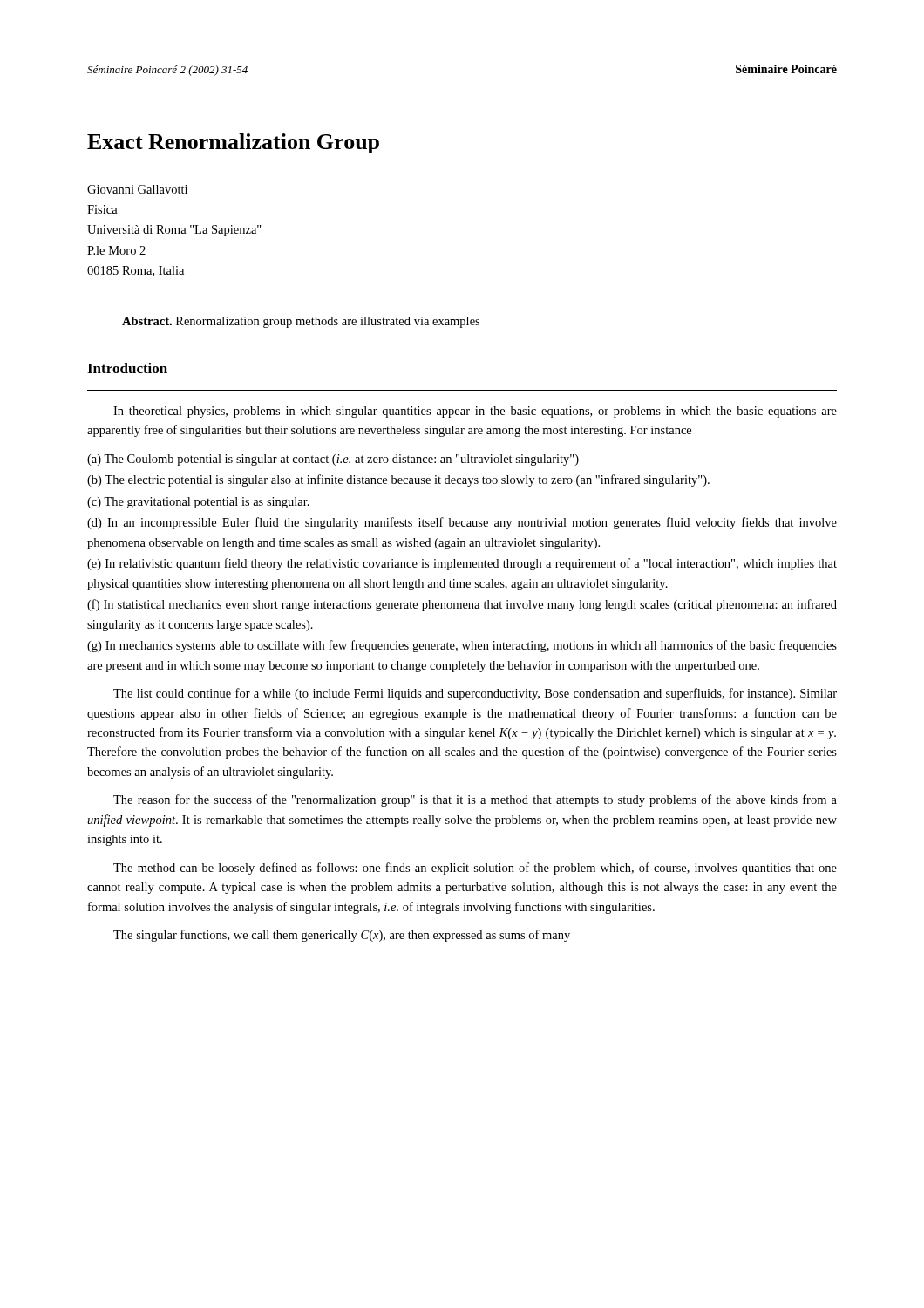Click on the list item that reads "(g) In mechanics systems able to"
The width and height of the screenshot is (924, 1308).
(x=462, y=655)
